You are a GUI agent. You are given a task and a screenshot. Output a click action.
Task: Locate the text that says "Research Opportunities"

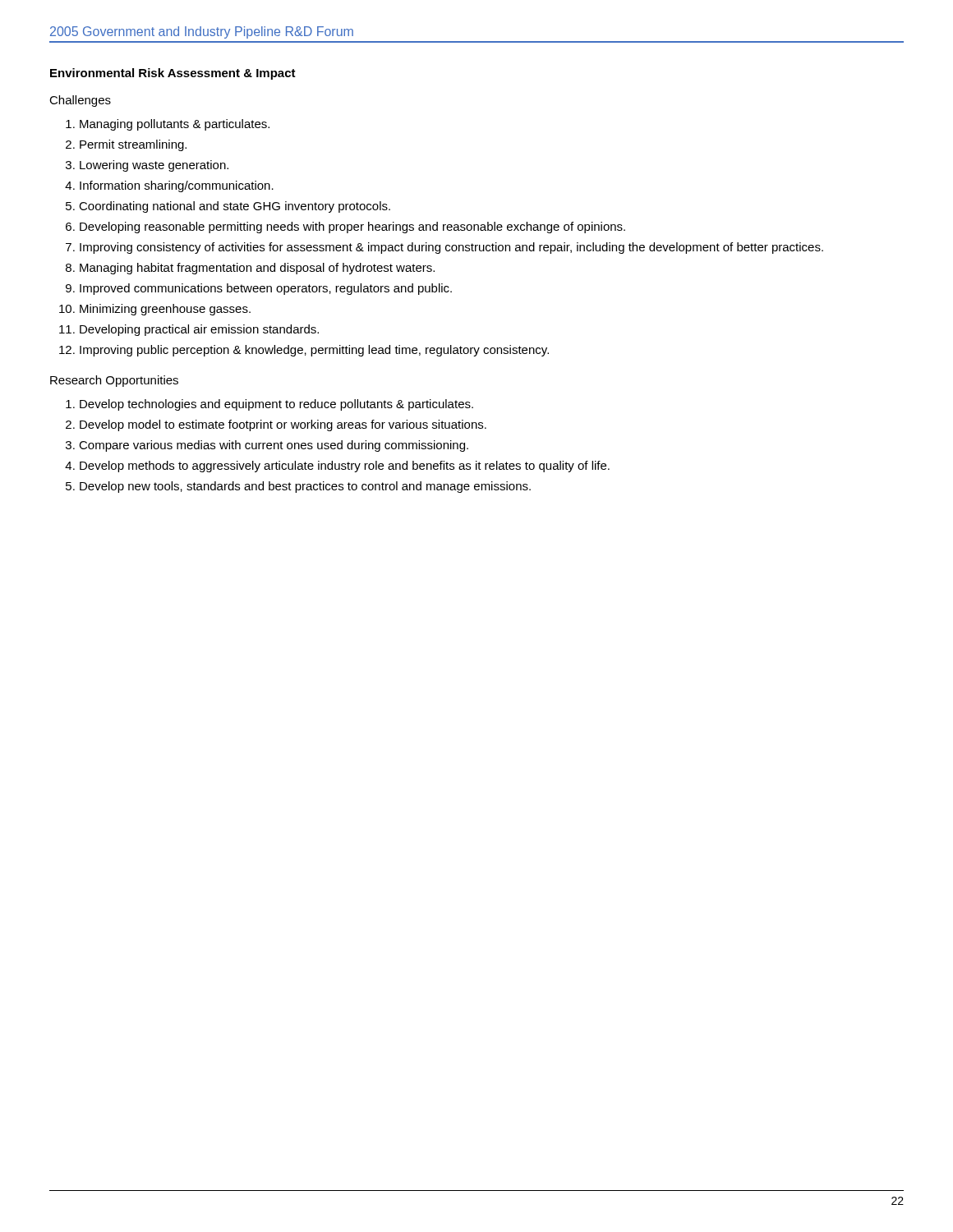[114, 380]
